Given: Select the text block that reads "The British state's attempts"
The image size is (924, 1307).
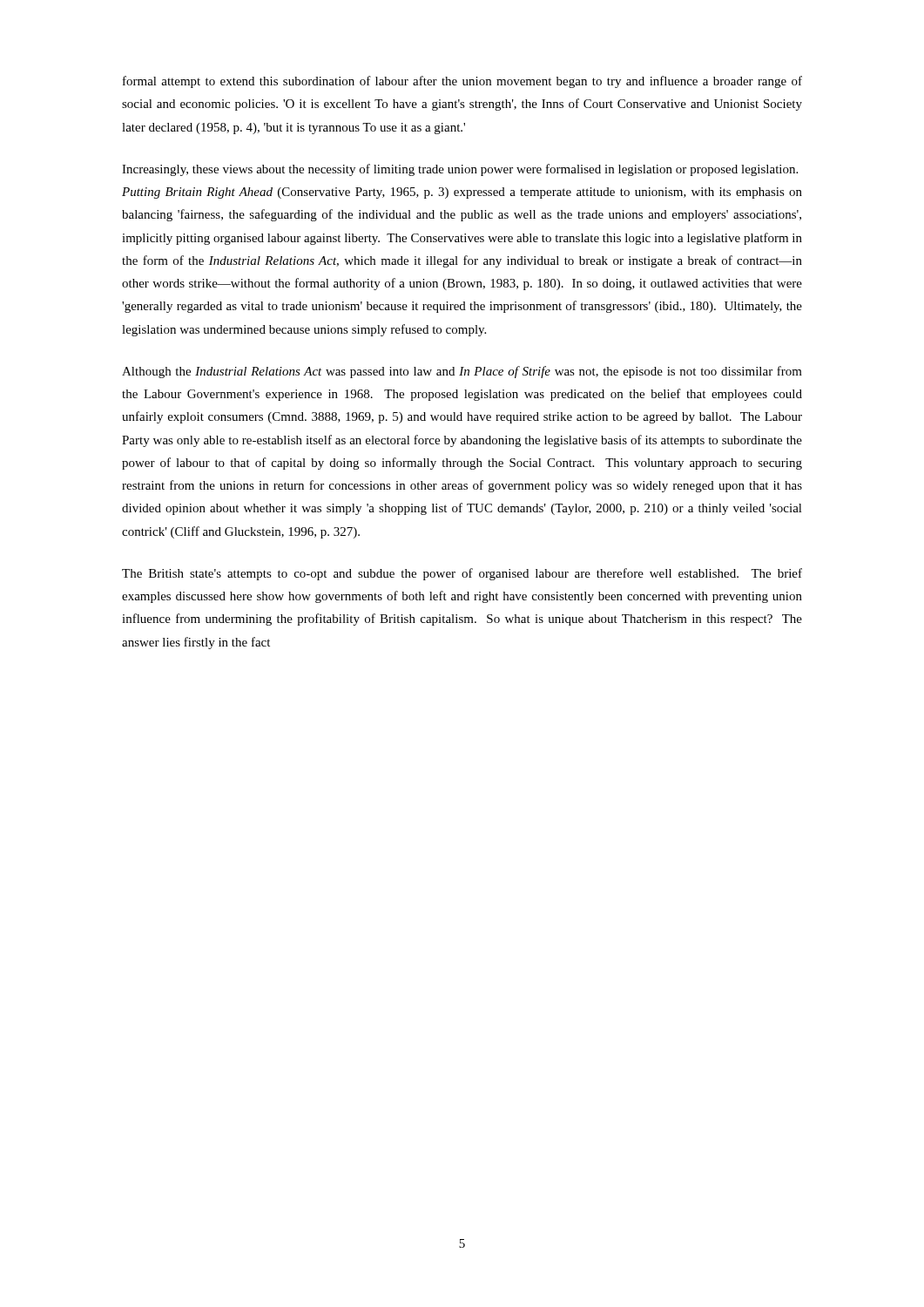Looking at the screenshot, I should click(x=462, y=607).
